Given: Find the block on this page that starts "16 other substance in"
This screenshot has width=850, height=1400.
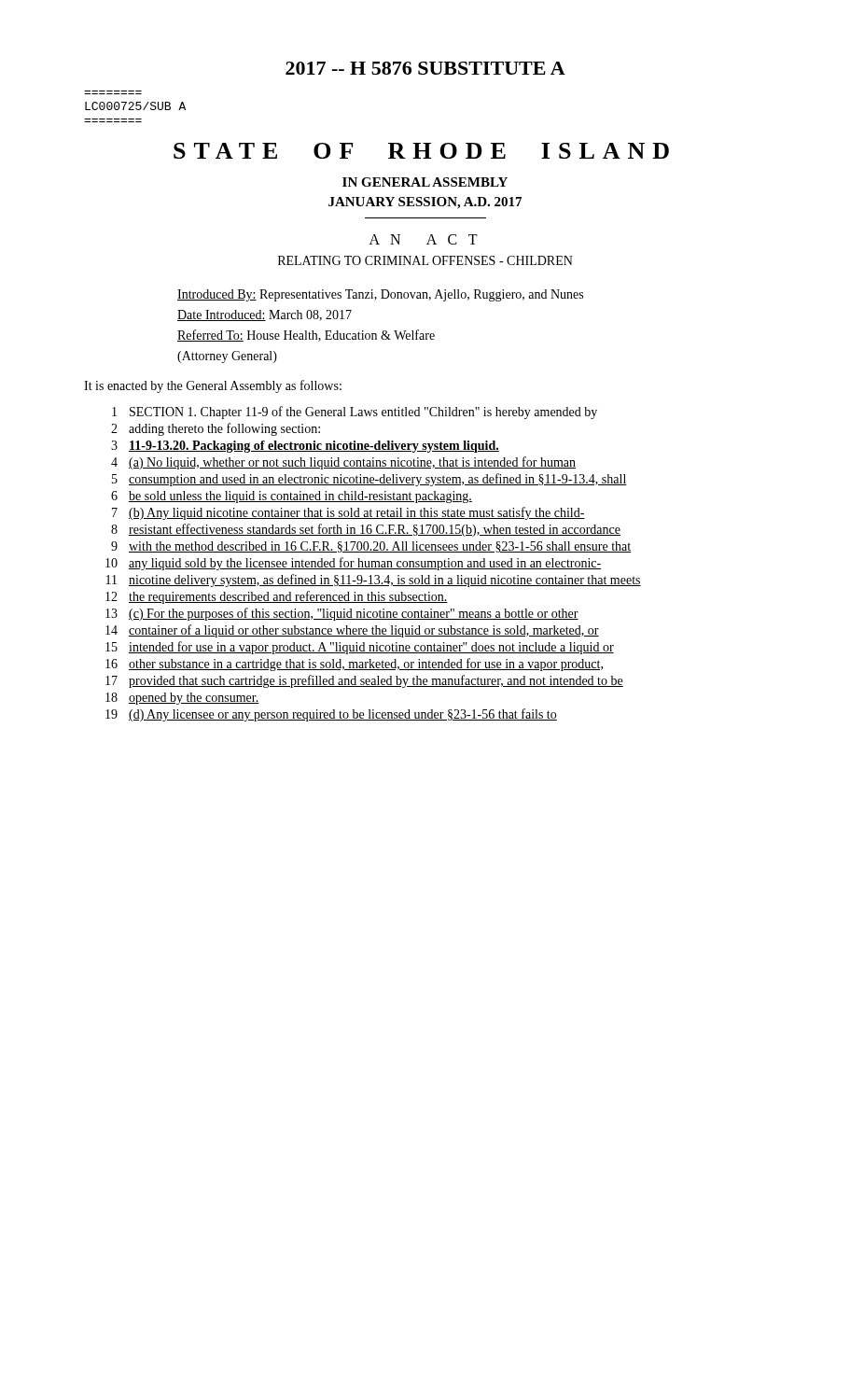Looking at the screenshot, I should pos(425,665).
